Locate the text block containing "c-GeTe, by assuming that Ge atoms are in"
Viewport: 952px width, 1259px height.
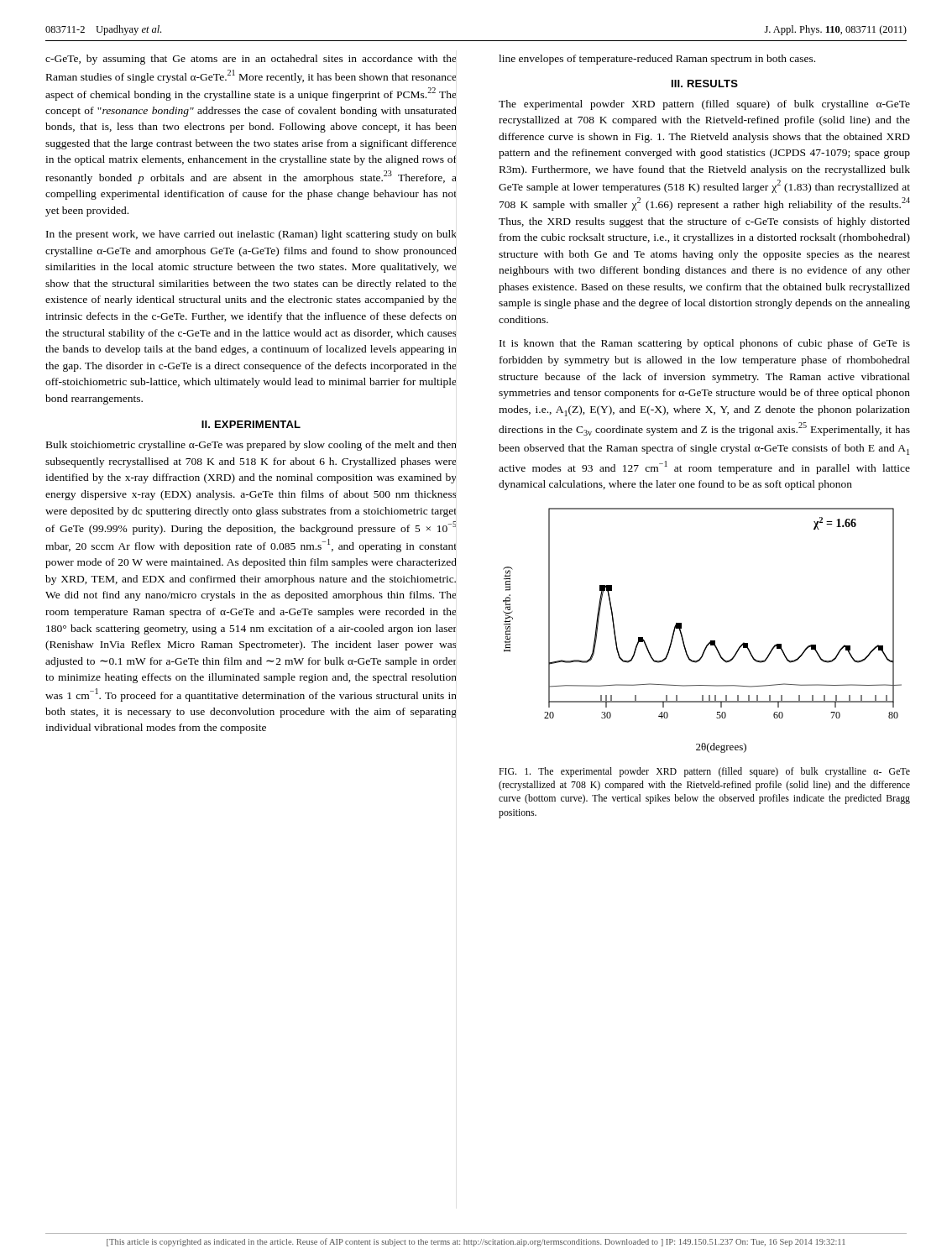(251, 134)
